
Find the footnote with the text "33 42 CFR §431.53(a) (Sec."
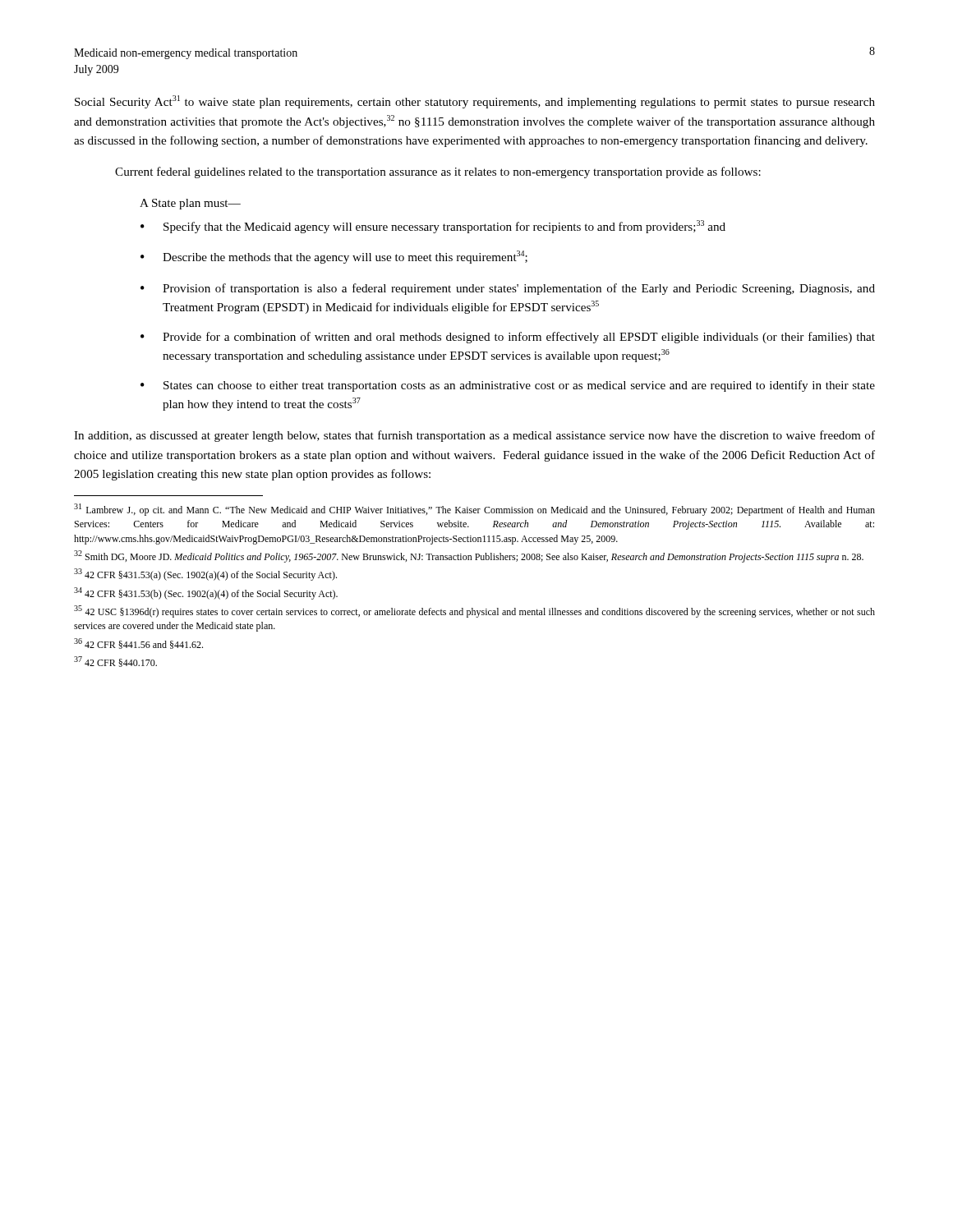click(x=206, y=574)
